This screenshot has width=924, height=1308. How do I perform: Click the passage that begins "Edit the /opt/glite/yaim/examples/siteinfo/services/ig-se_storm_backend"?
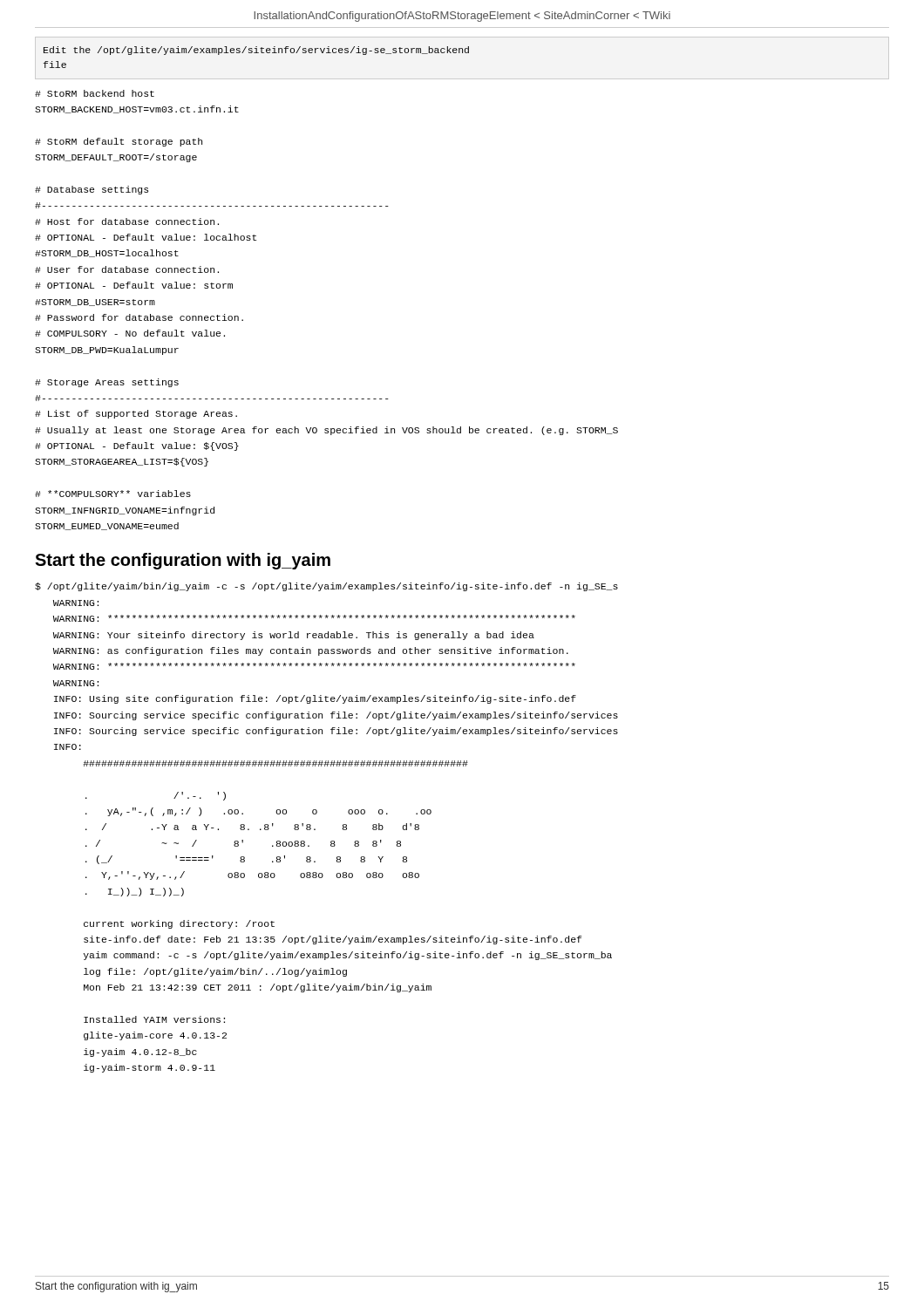[x=256, y=58]
